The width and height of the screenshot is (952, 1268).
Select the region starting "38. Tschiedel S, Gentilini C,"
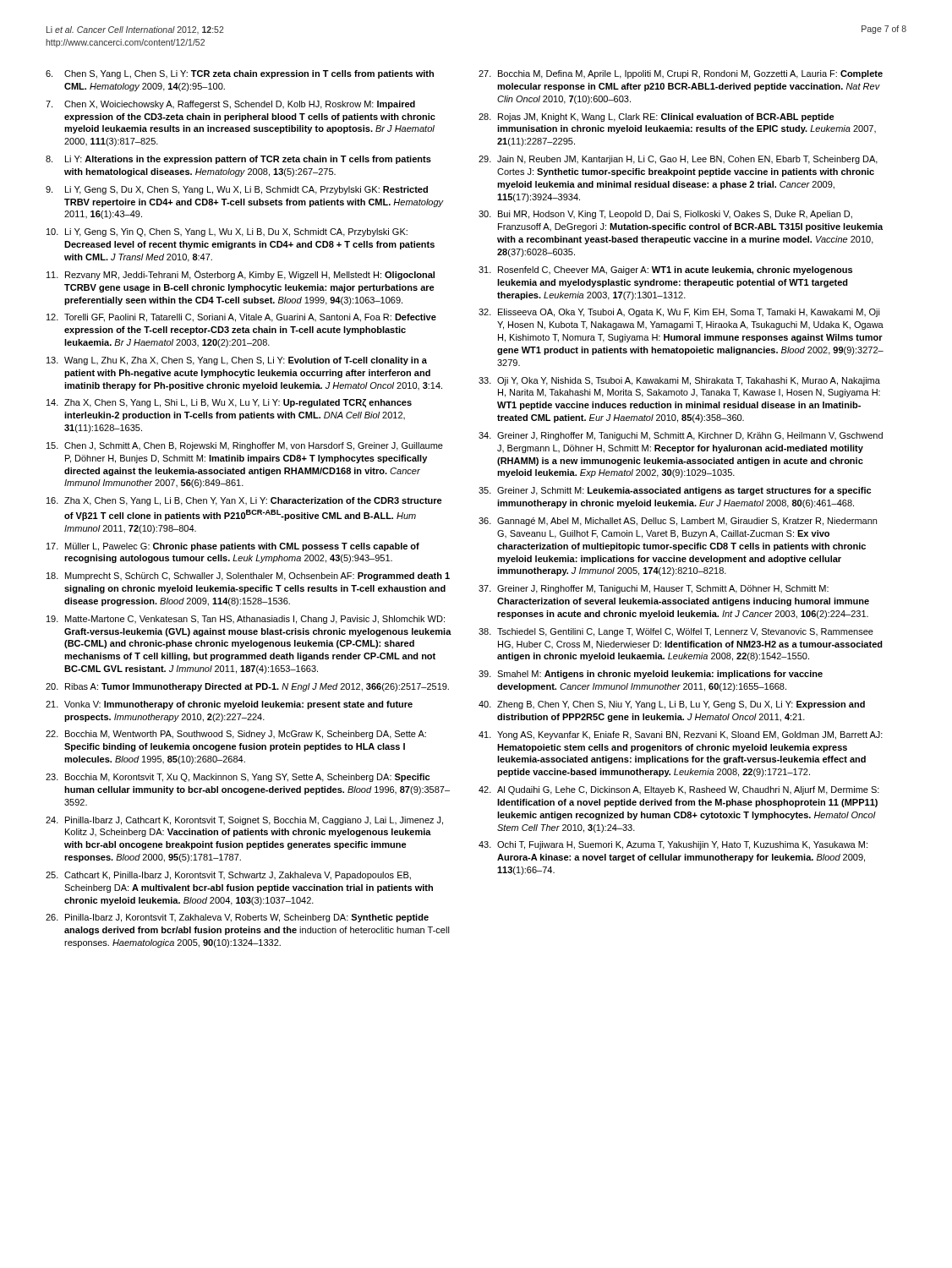[681, 644]
